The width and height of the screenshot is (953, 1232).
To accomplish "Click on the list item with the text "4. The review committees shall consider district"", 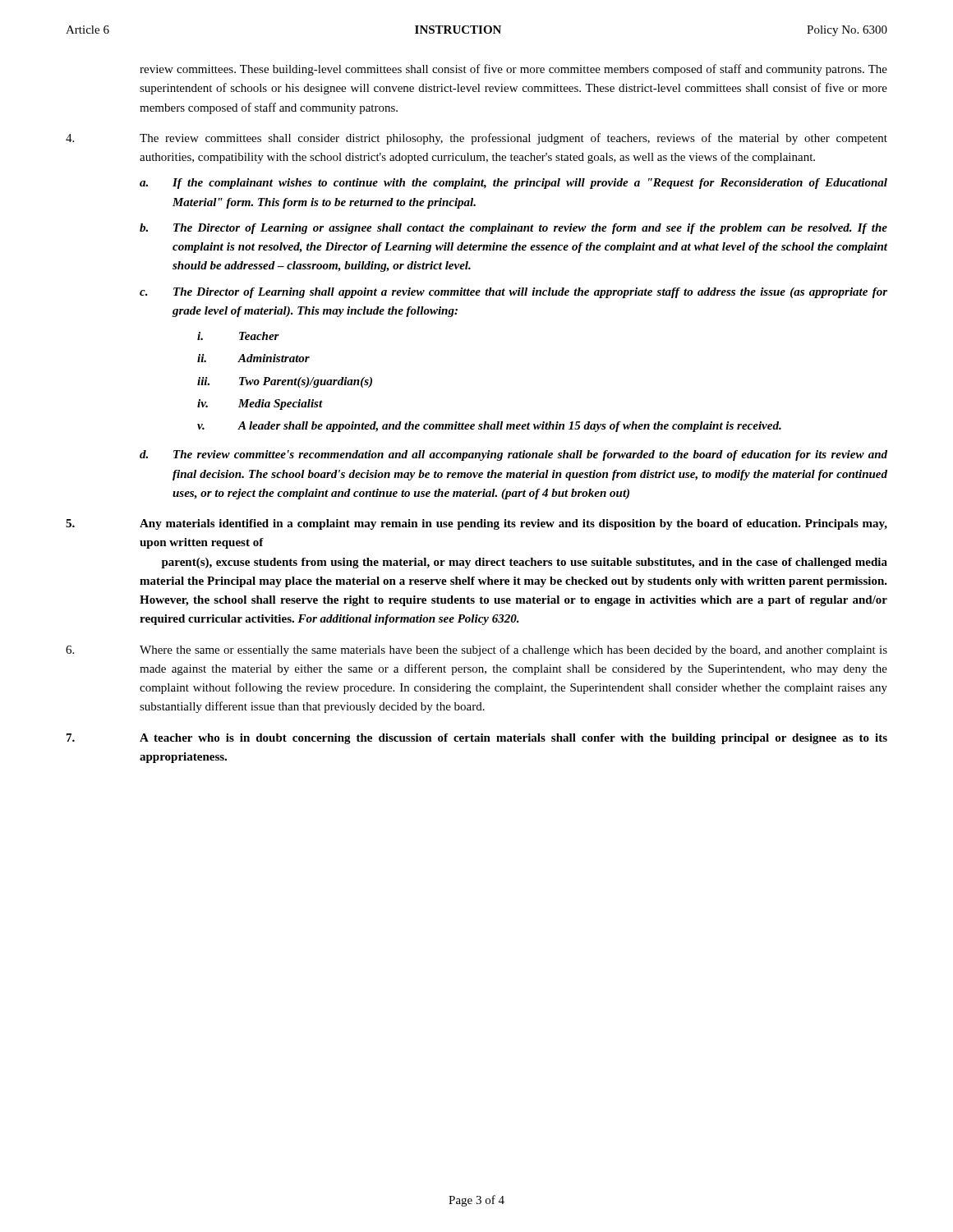I will (476, 139).
